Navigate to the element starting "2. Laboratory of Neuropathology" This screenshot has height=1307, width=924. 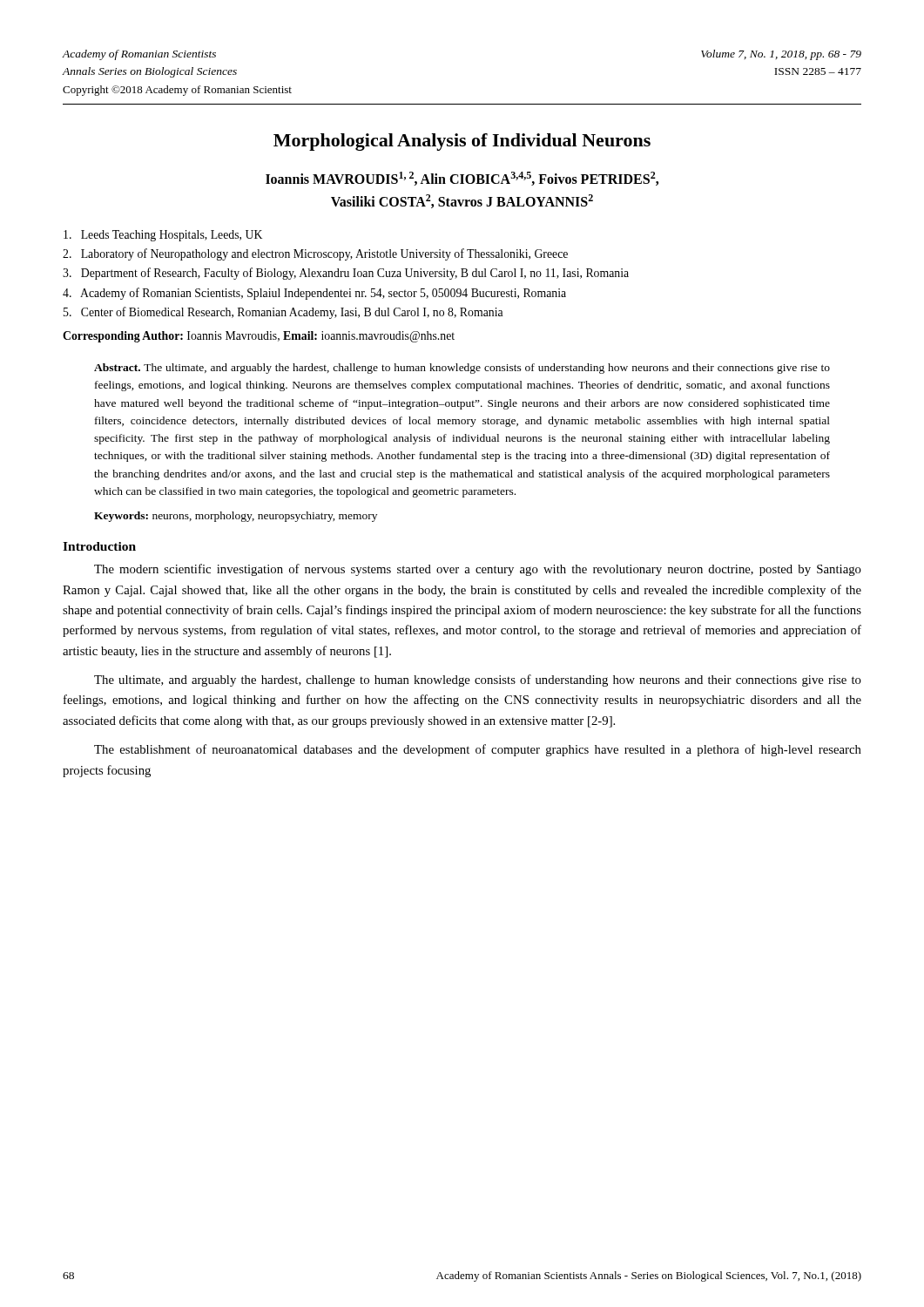point(315,254)
